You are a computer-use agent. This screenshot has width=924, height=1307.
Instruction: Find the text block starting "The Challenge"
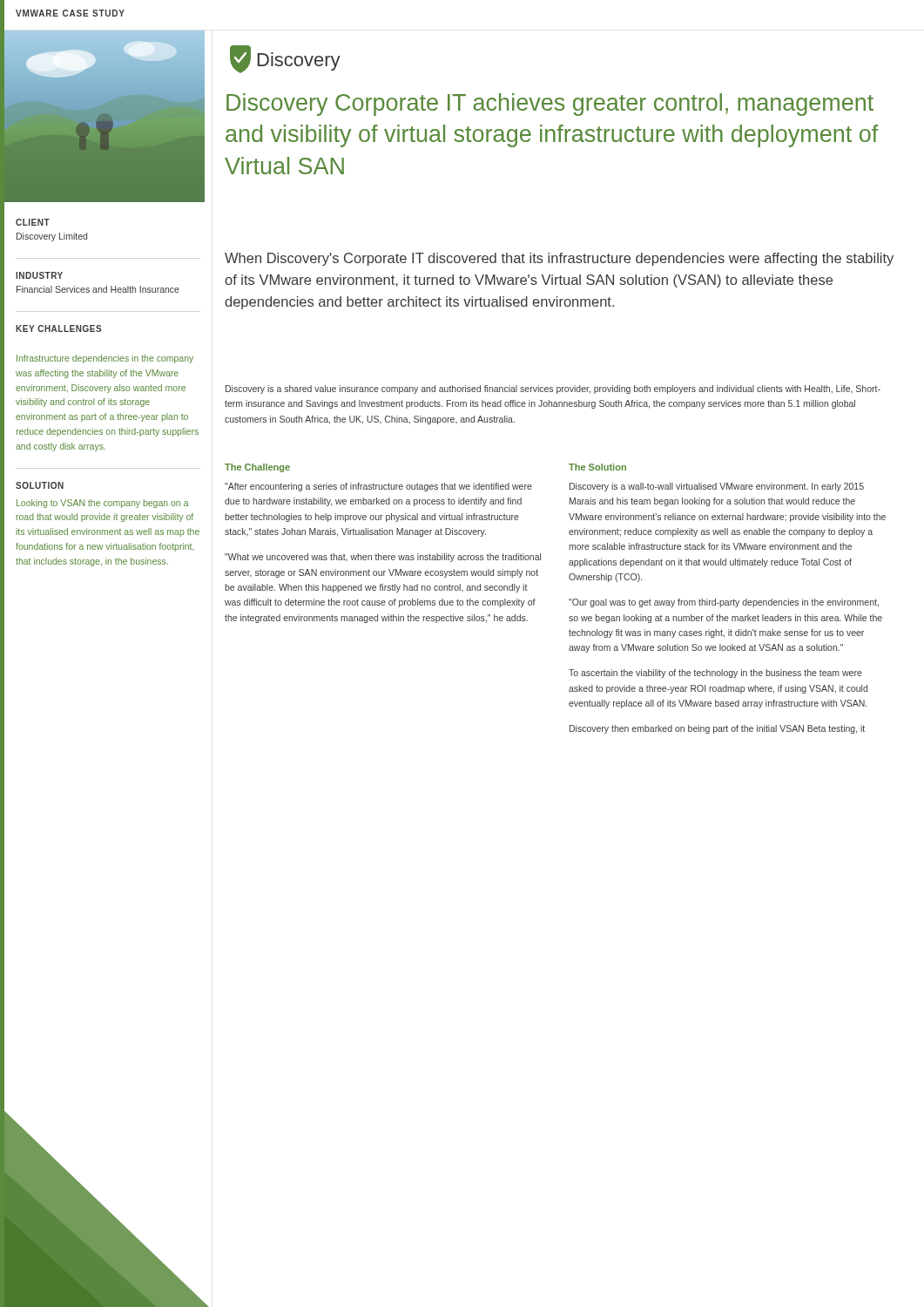click(x=257, y=468)
